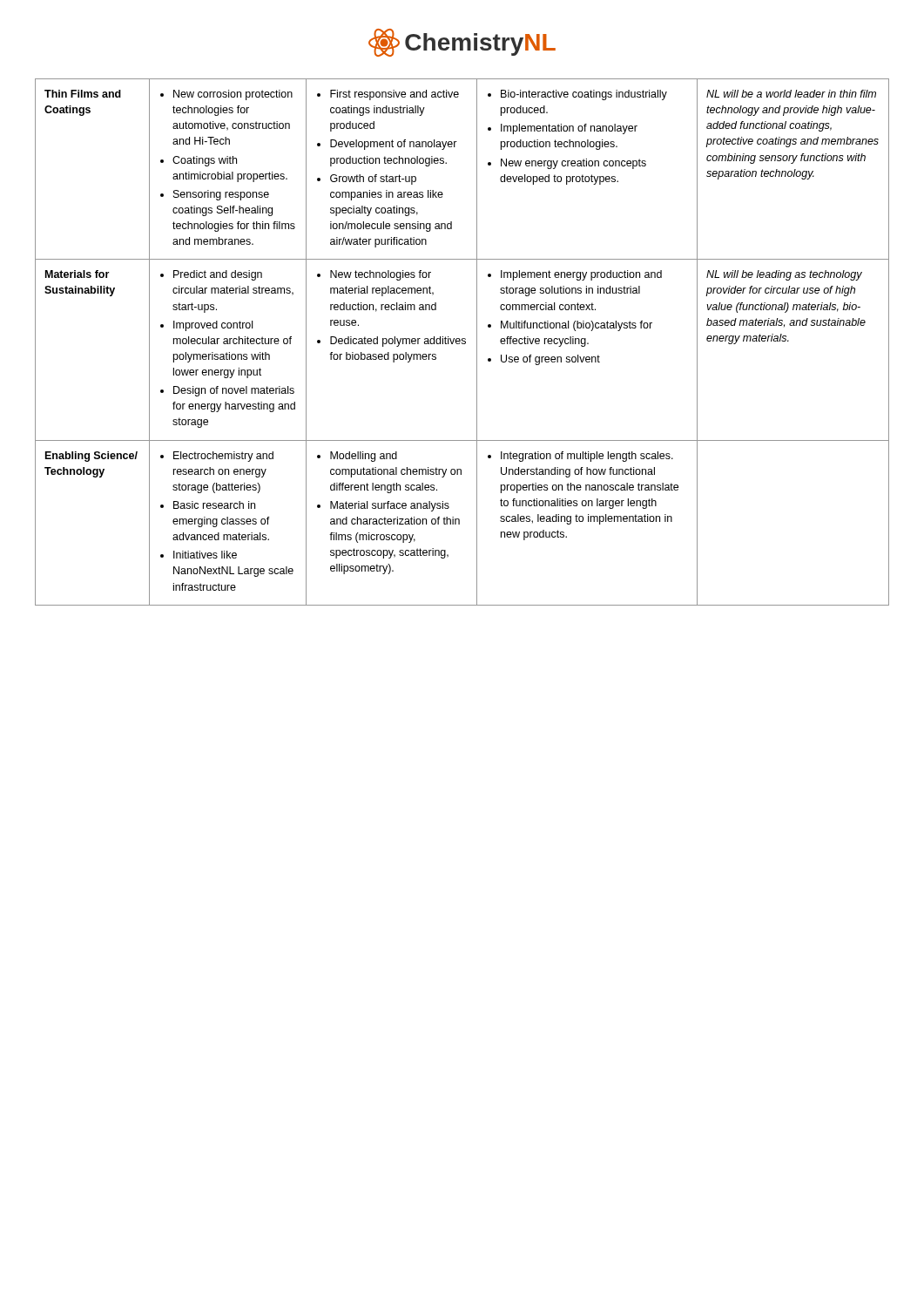Locate the table with the text "Bio-interactive coatings industrially"
This screenshot has width=924, height=1307.
[x=462, y=342]
